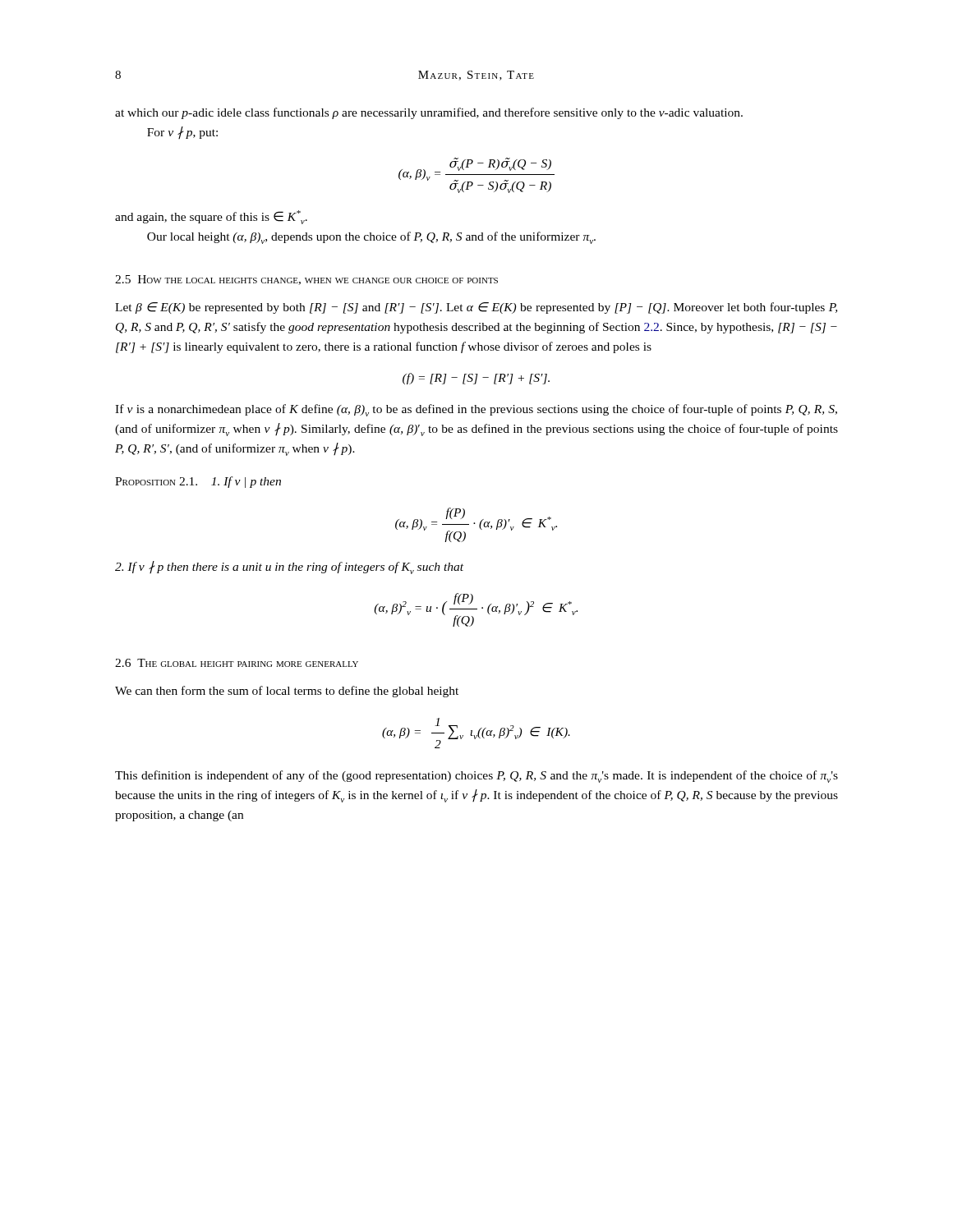Navigate to the element starting "2.6 The global height"
The image size is (953, 1232).
point(237,662)
